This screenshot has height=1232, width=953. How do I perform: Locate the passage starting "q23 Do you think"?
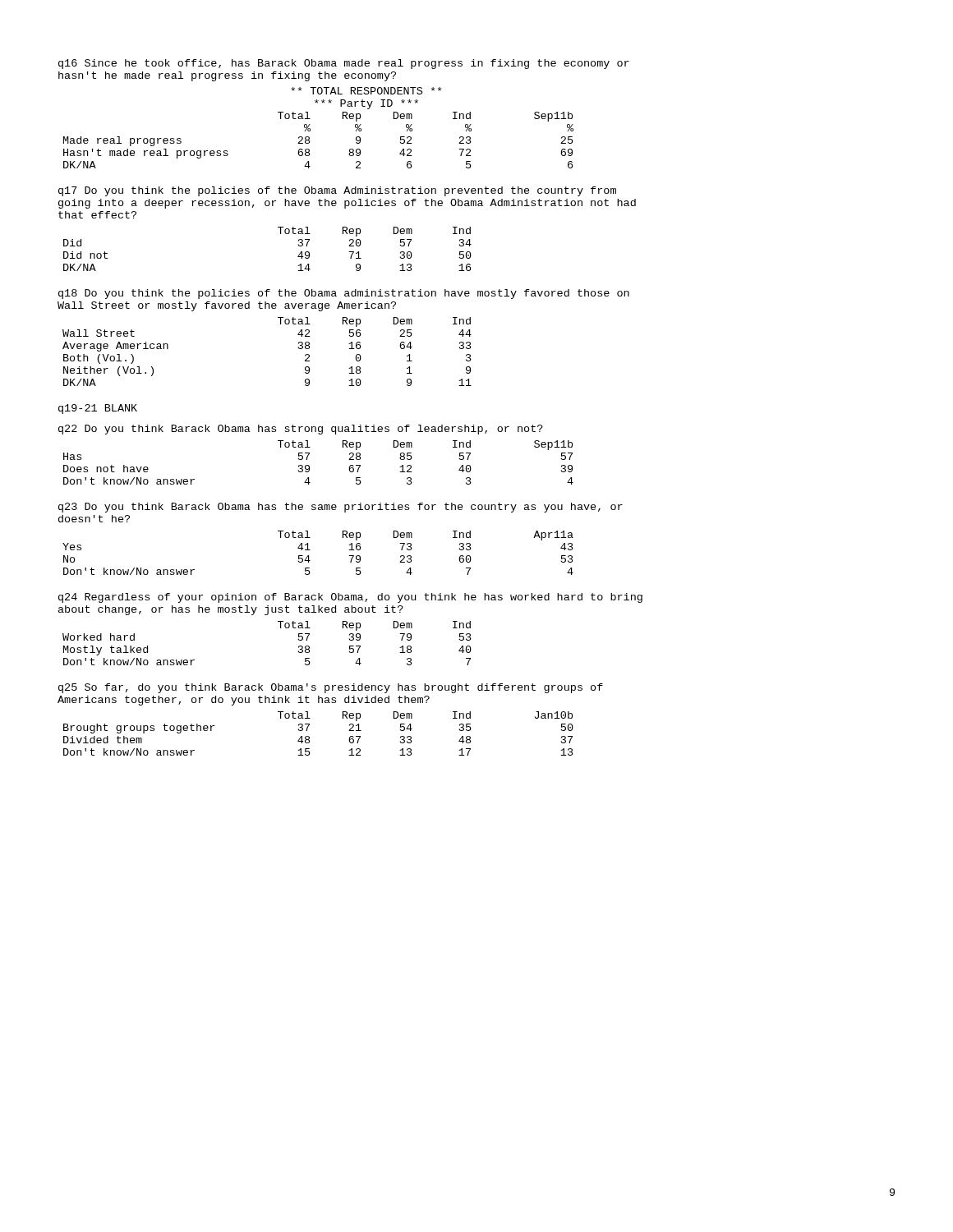[x=340, y=513]
